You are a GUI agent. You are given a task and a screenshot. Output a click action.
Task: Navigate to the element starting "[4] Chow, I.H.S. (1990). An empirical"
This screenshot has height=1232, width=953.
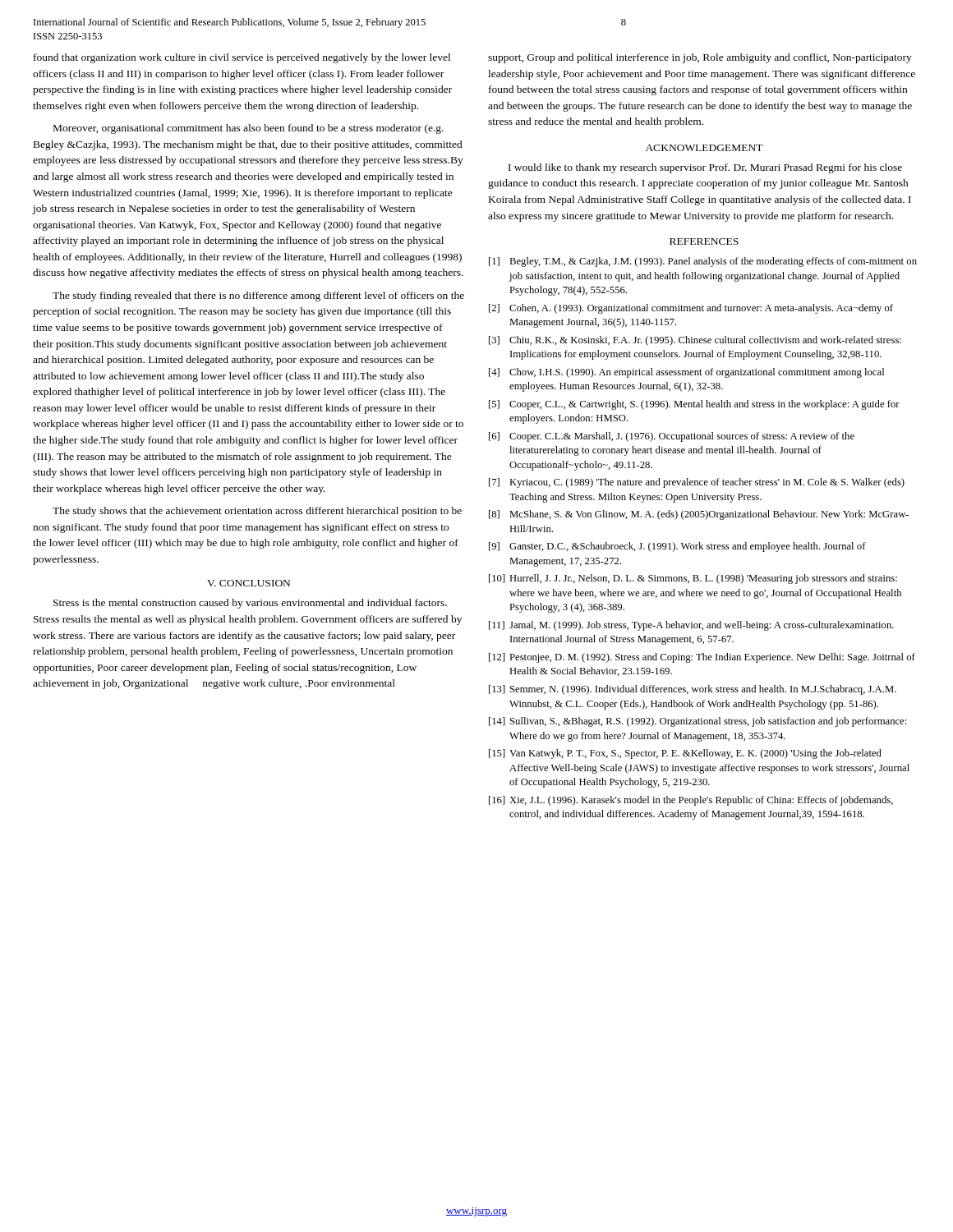pos(704,380)
